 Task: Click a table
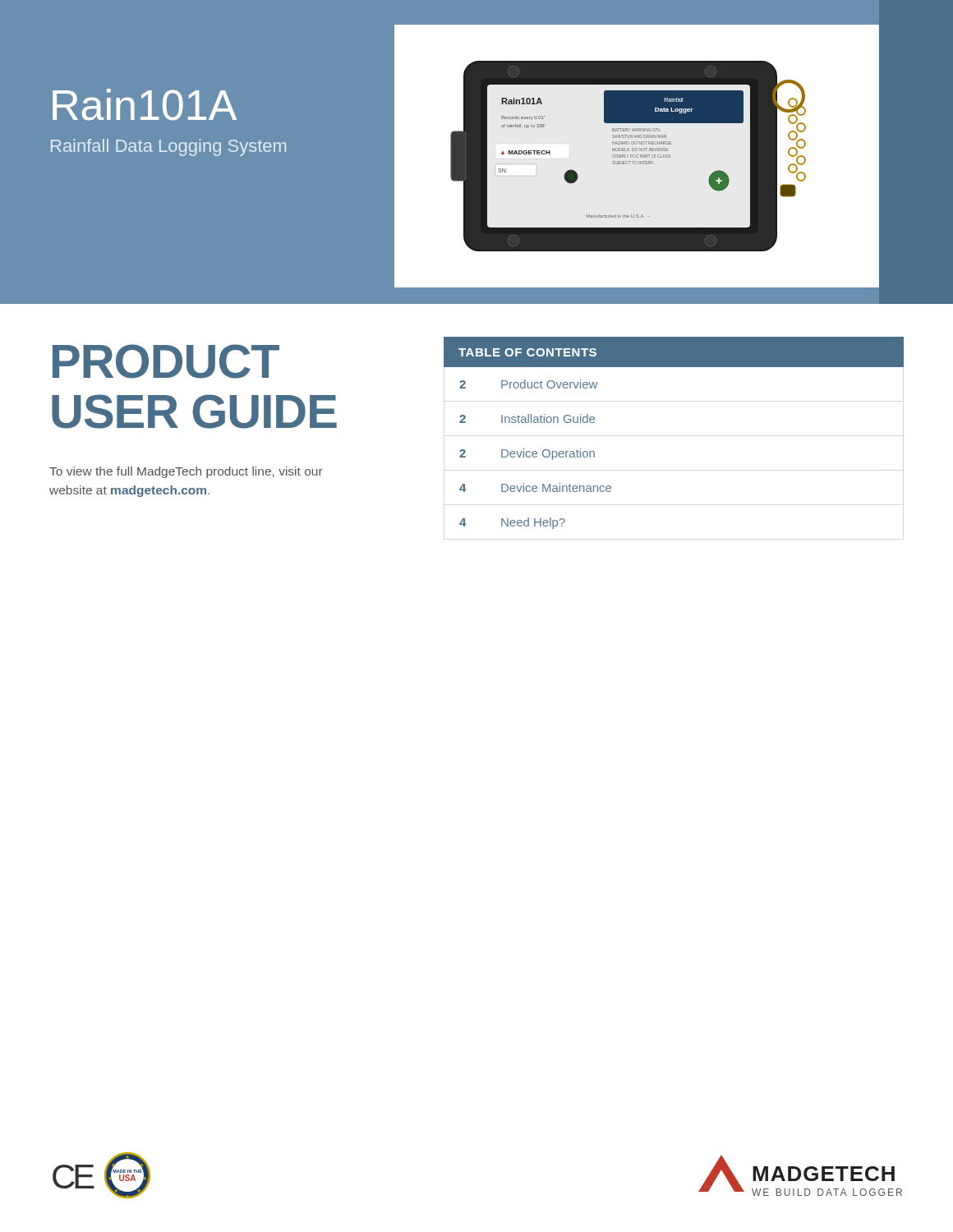tap(674, 453)
